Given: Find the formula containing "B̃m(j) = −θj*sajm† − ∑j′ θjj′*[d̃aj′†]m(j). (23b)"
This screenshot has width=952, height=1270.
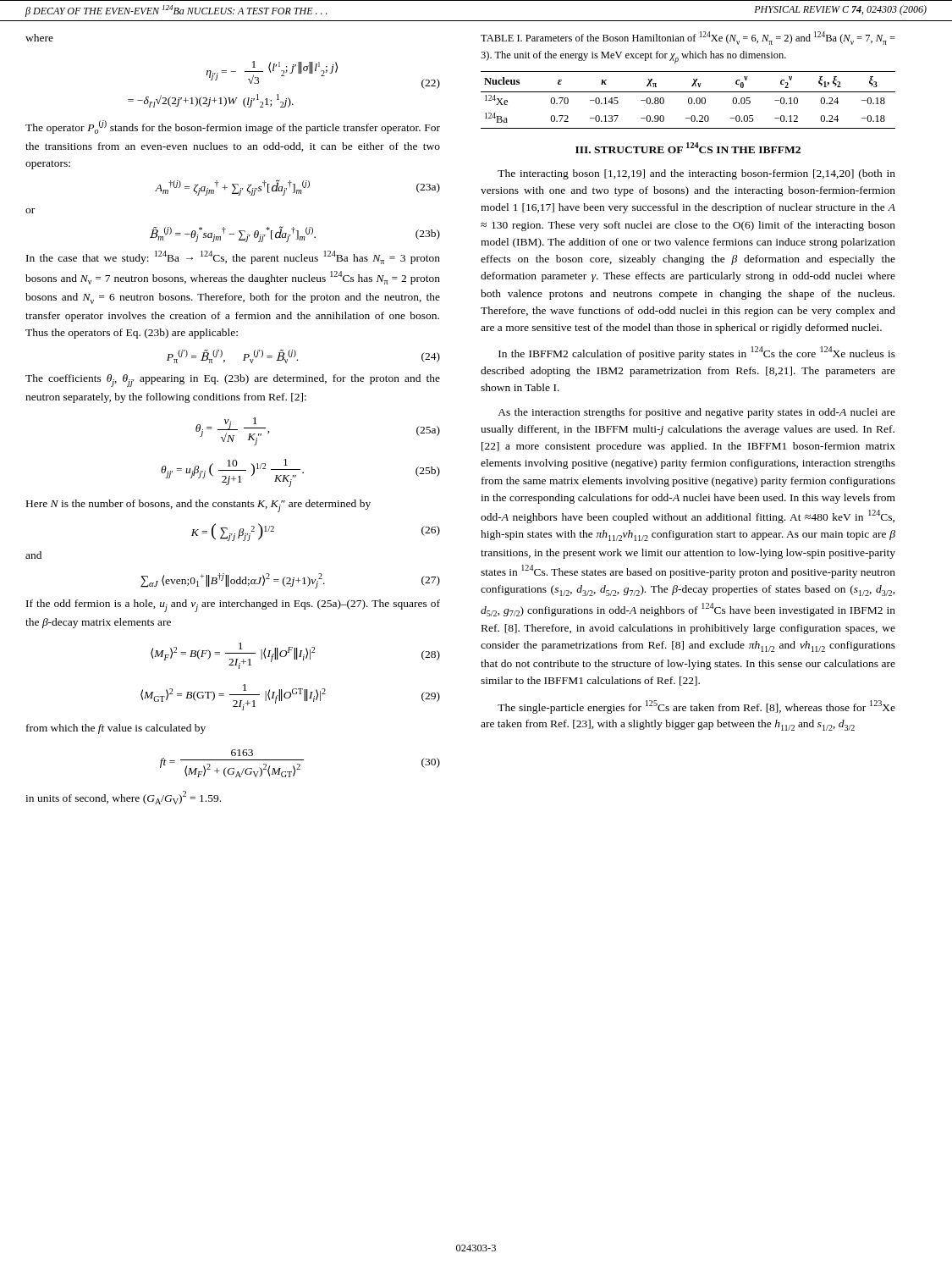Looking at the screenshot, I should (x=233, y=234).
